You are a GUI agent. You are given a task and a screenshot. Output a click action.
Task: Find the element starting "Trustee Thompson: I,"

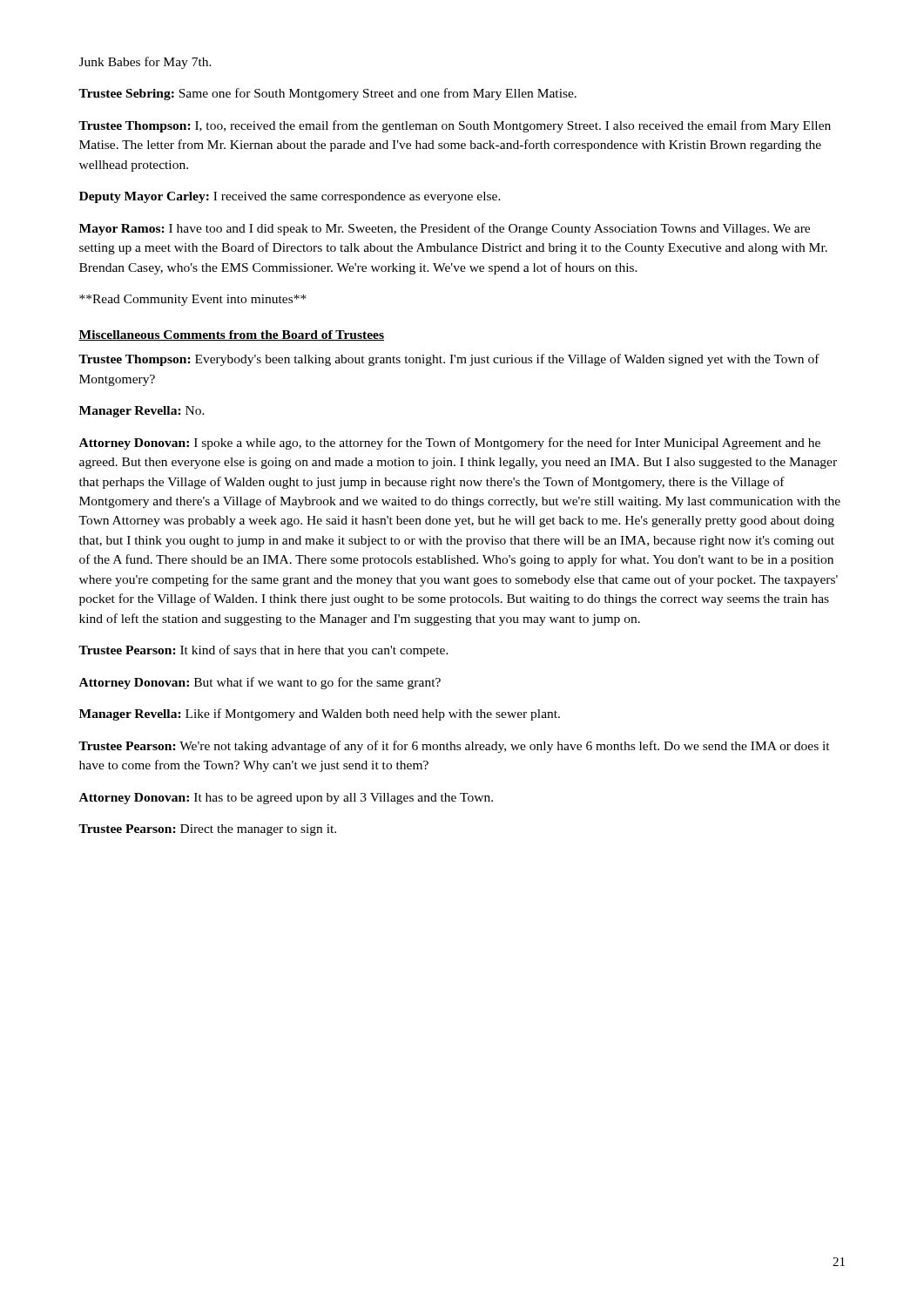pos(455,145)
